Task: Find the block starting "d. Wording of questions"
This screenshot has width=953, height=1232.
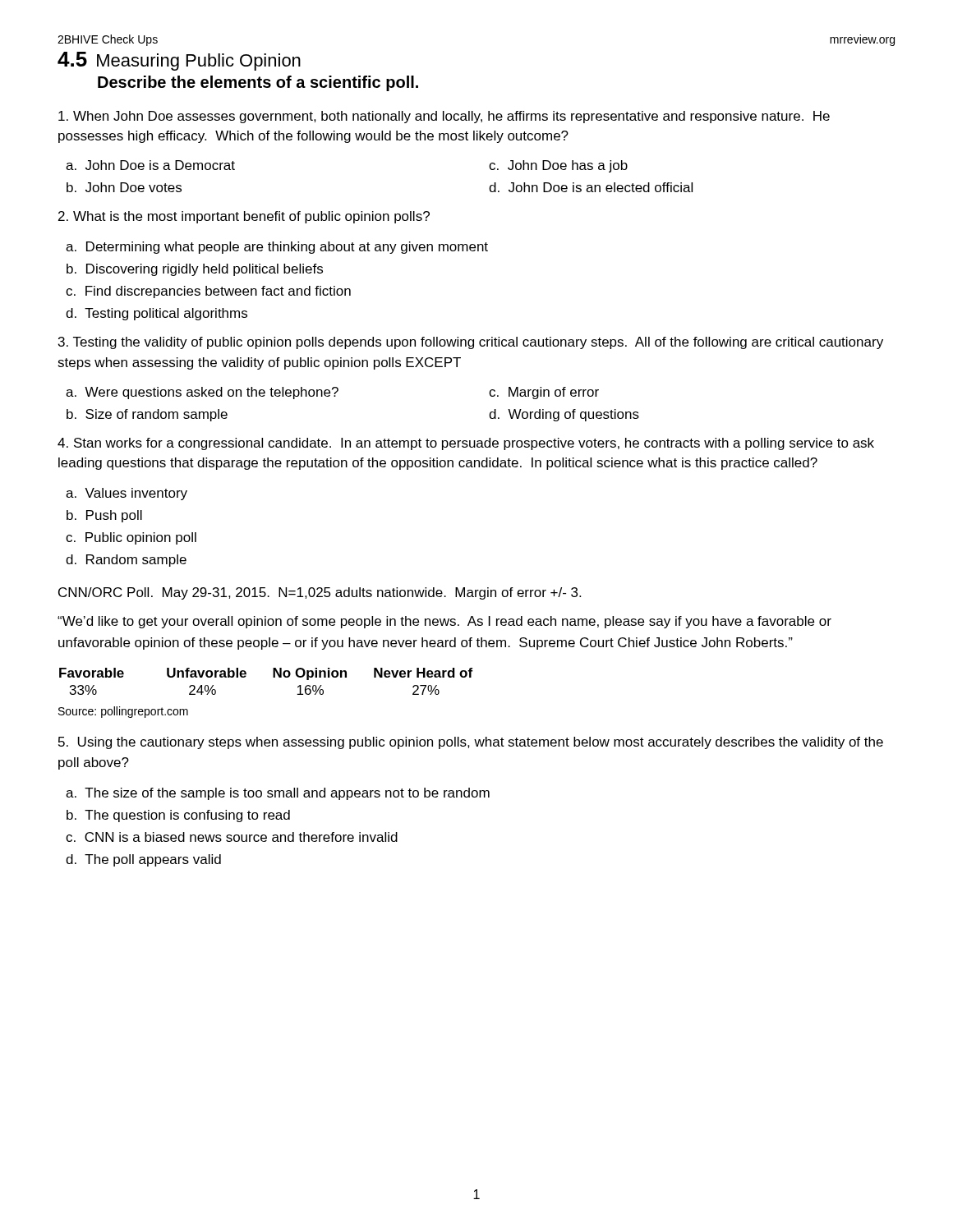Action: [x=564, y=414]
